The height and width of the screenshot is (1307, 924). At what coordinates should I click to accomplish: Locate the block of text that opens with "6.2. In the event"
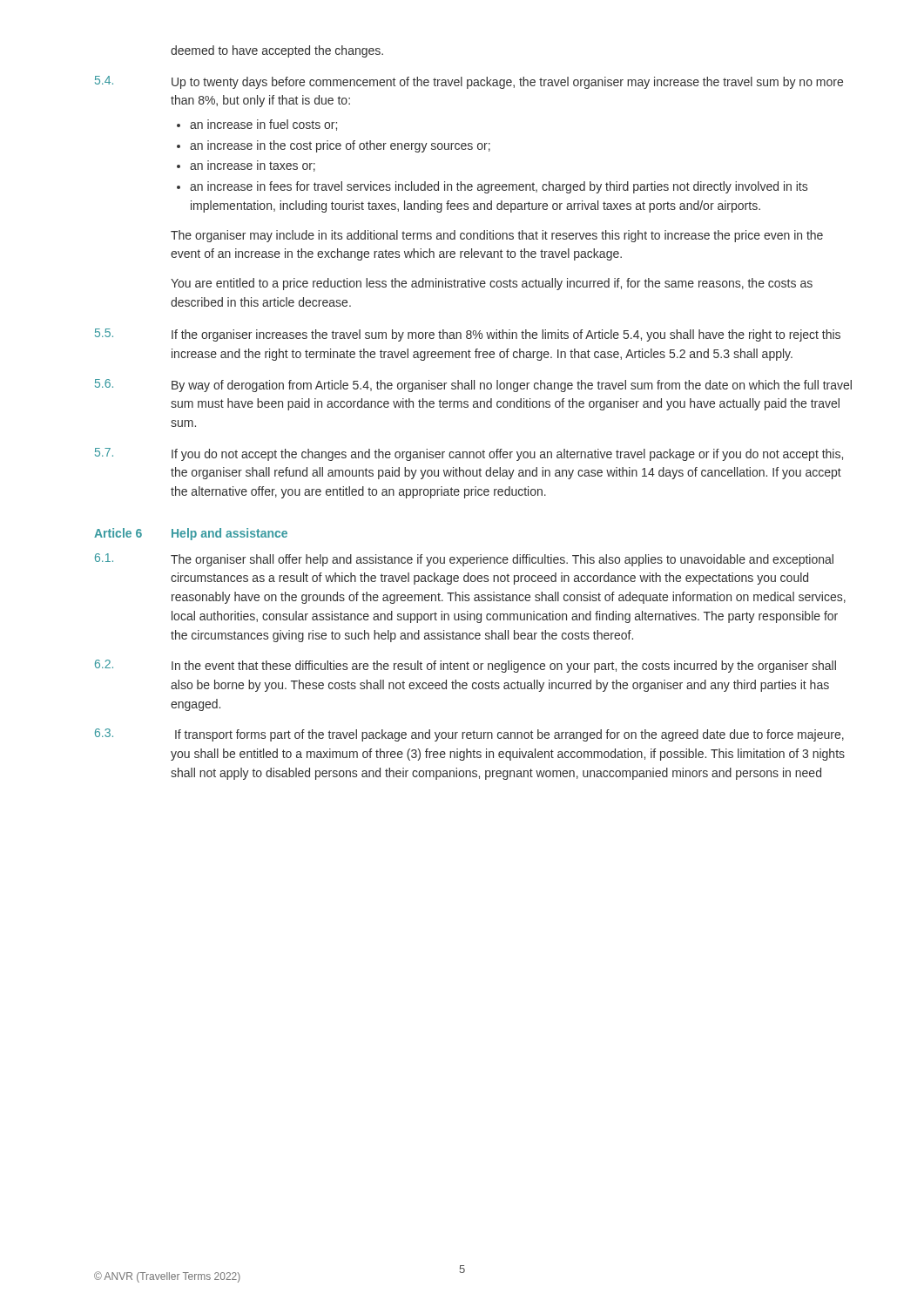[474, 686]
